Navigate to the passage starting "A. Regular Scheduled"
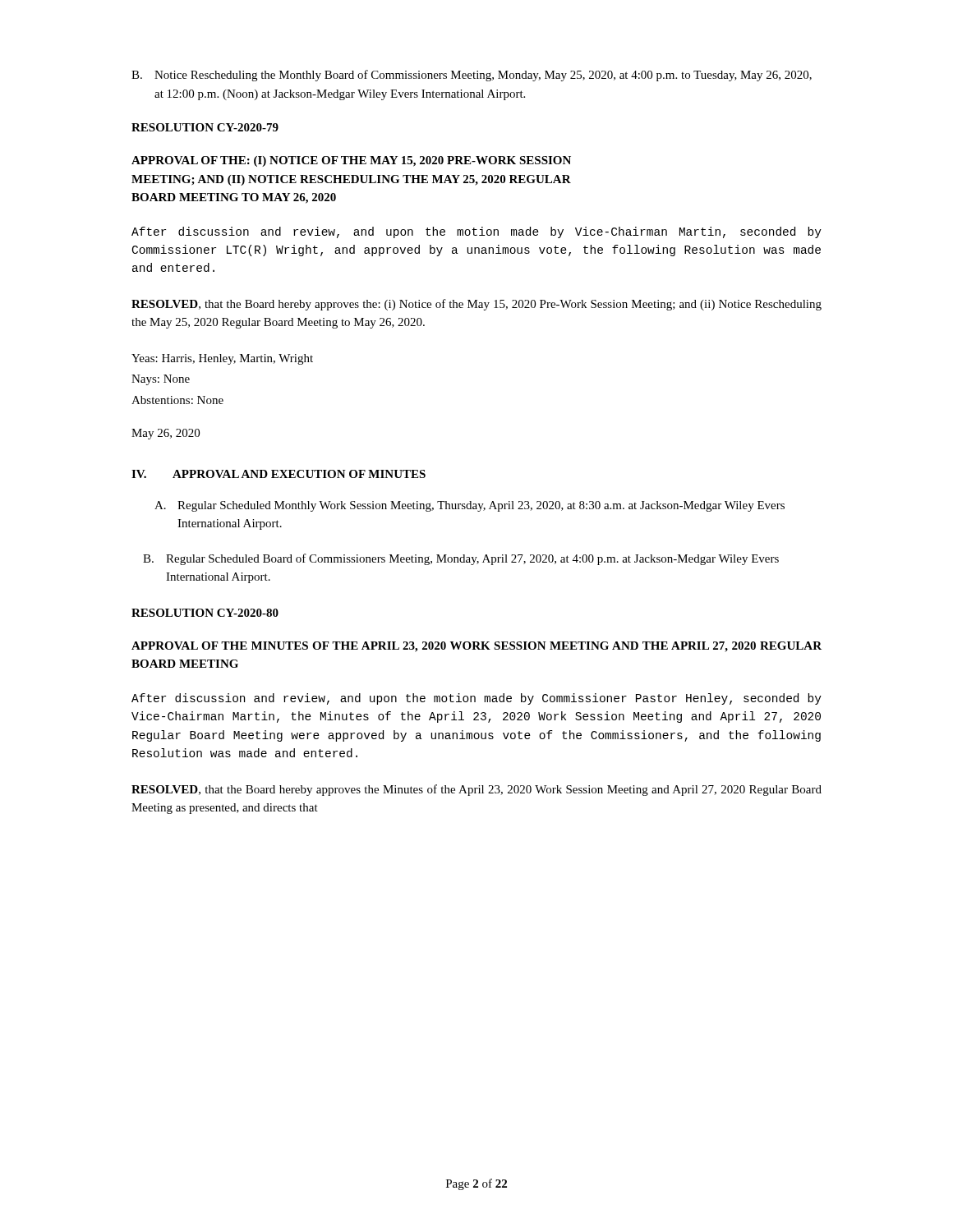 point(488,514)
